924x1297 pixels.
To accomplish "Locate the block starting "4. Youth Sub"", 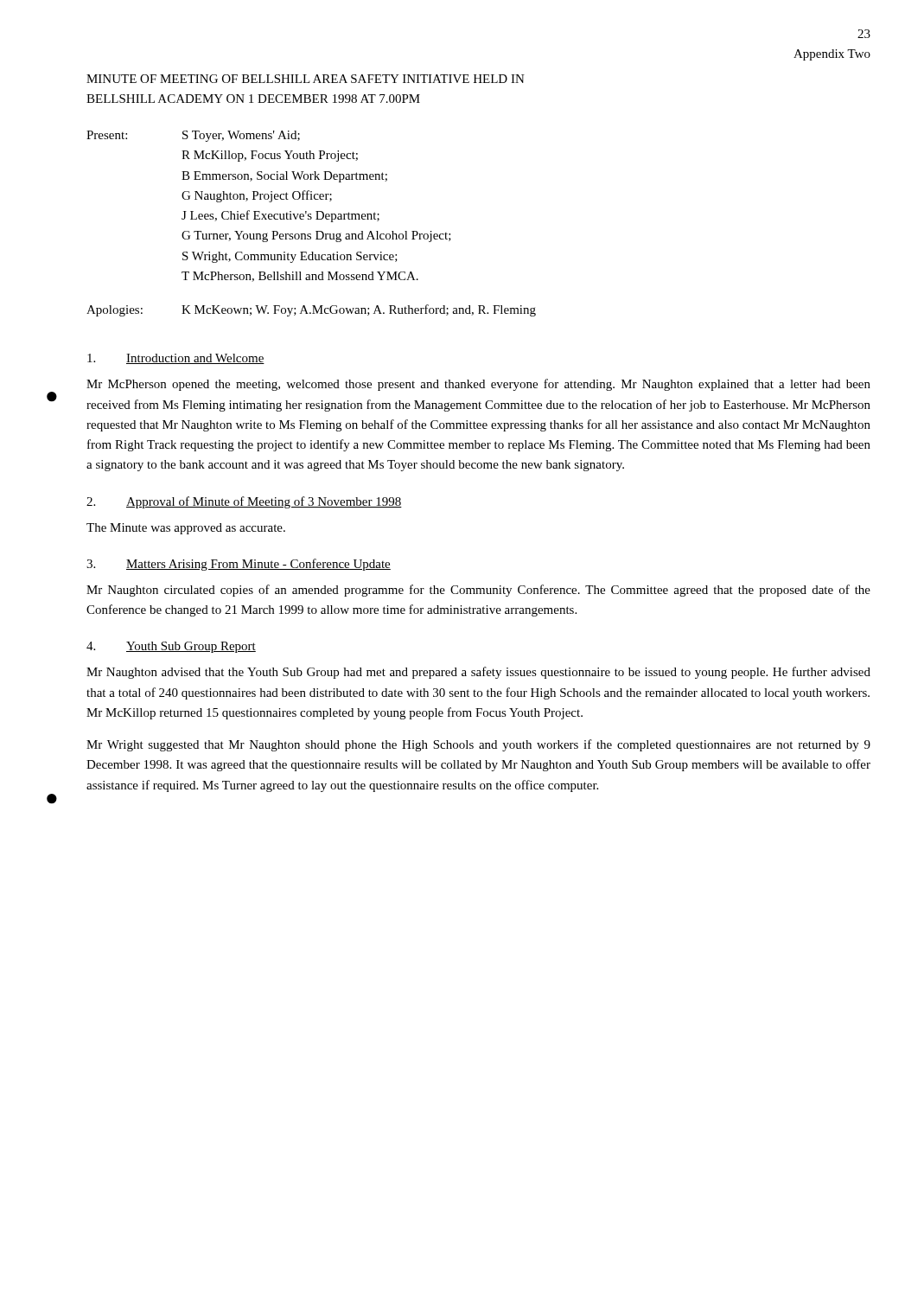I will pyautogui.click(x=171, y=647).
